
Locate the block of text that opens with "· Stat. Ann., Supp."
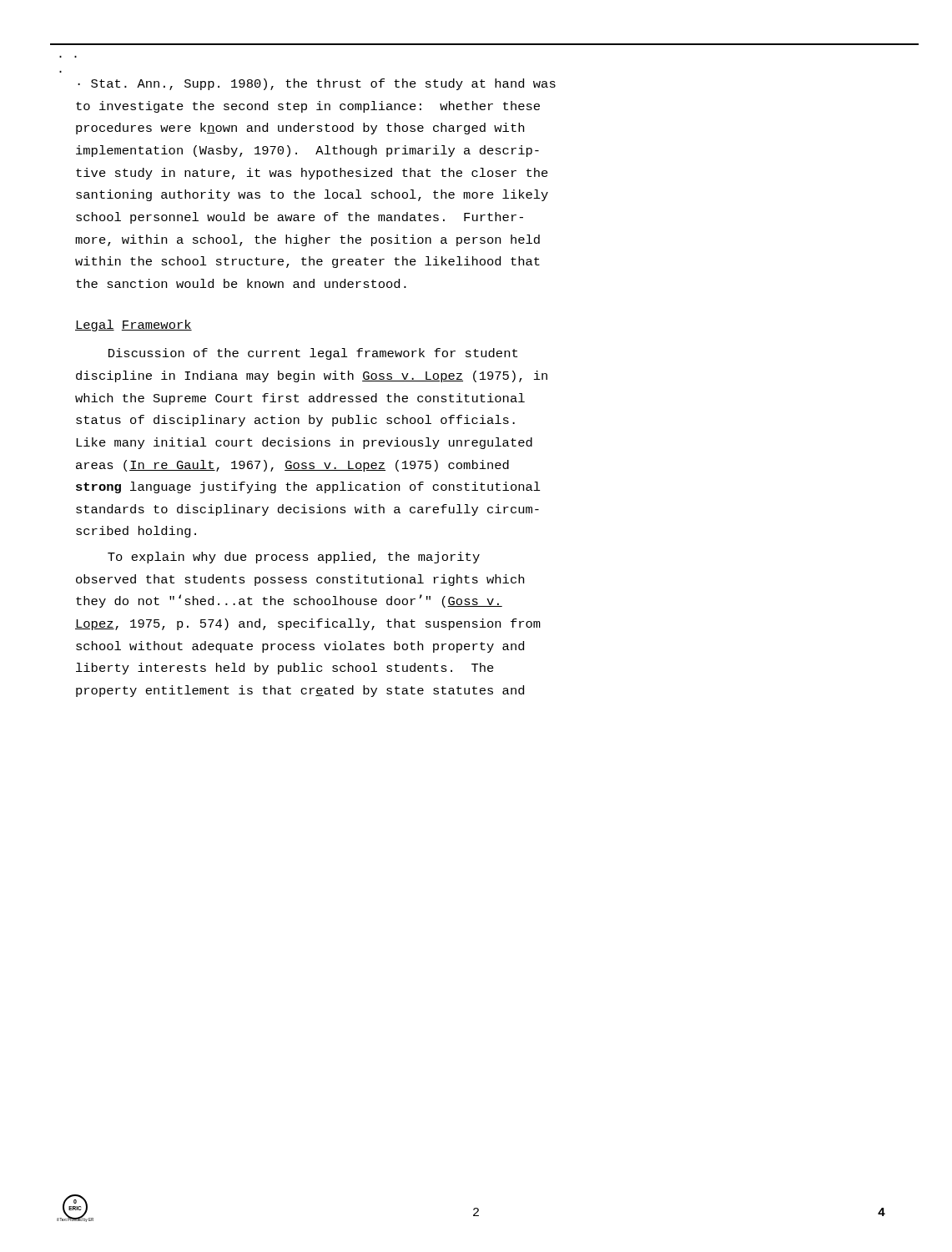(x=480, y=185)
